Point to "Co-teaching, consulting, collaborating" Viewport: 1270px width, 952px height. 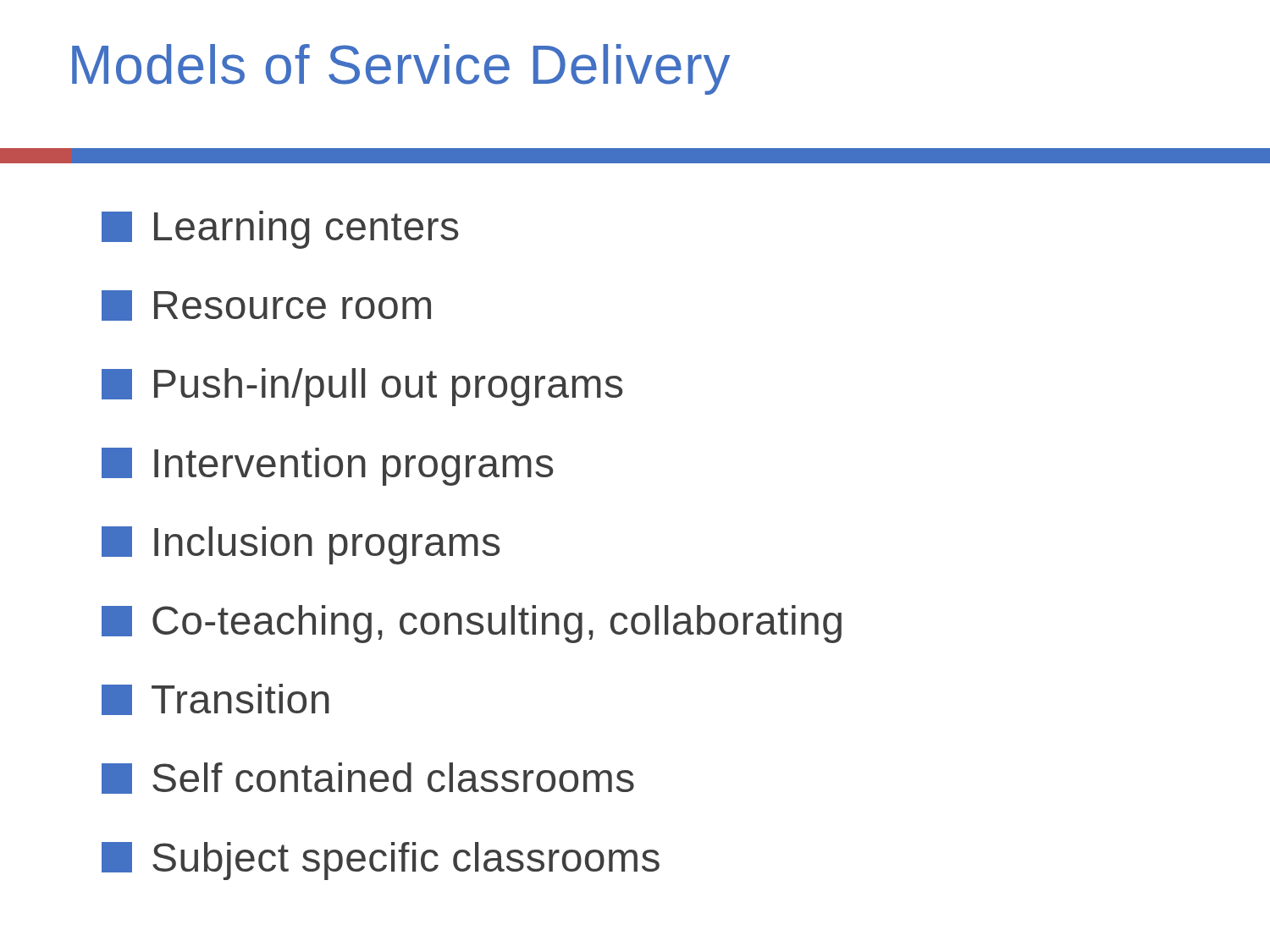[473, 621]
